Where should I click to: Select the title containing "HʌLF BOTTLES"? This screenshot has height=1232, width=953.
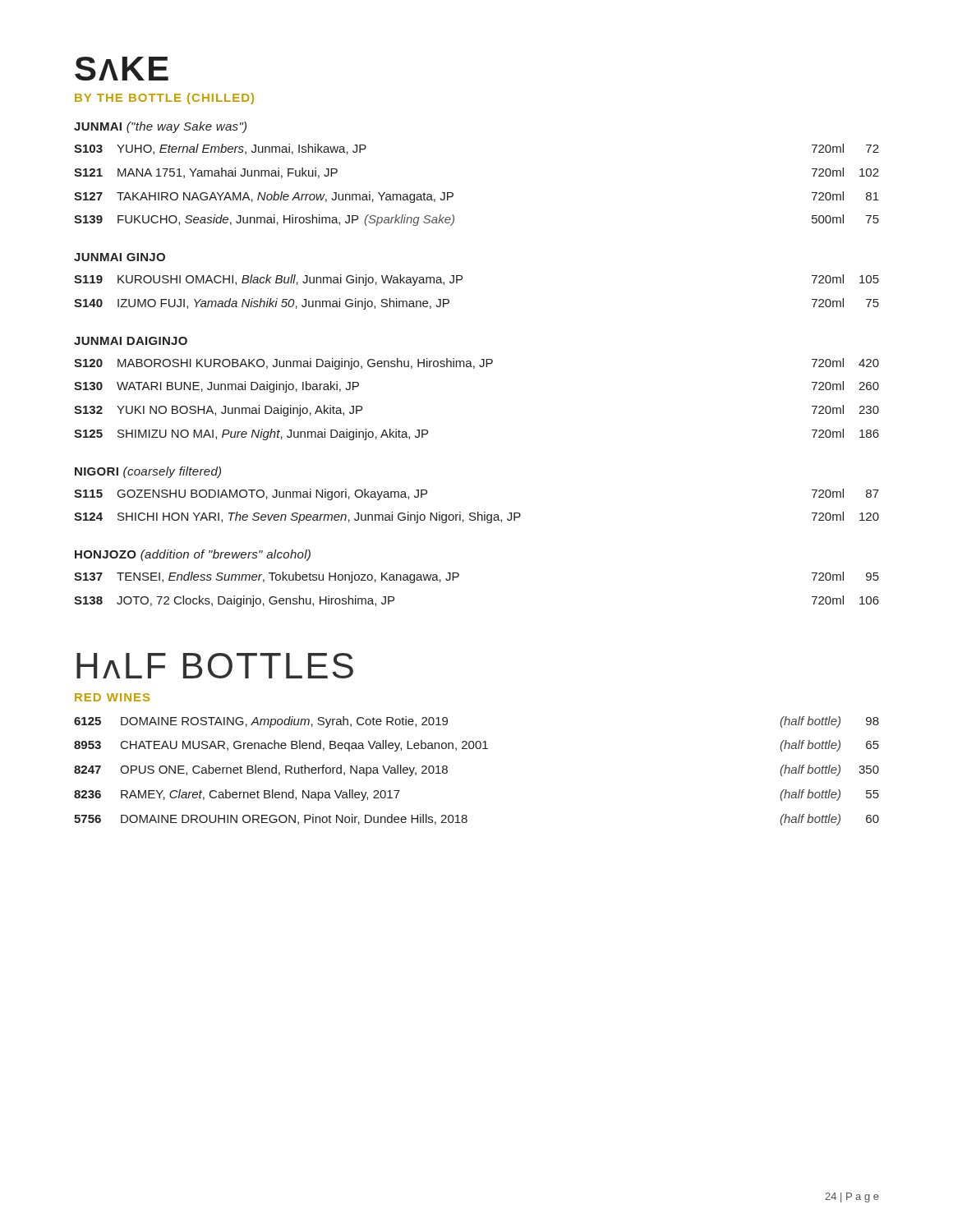(x=215, y=665)
